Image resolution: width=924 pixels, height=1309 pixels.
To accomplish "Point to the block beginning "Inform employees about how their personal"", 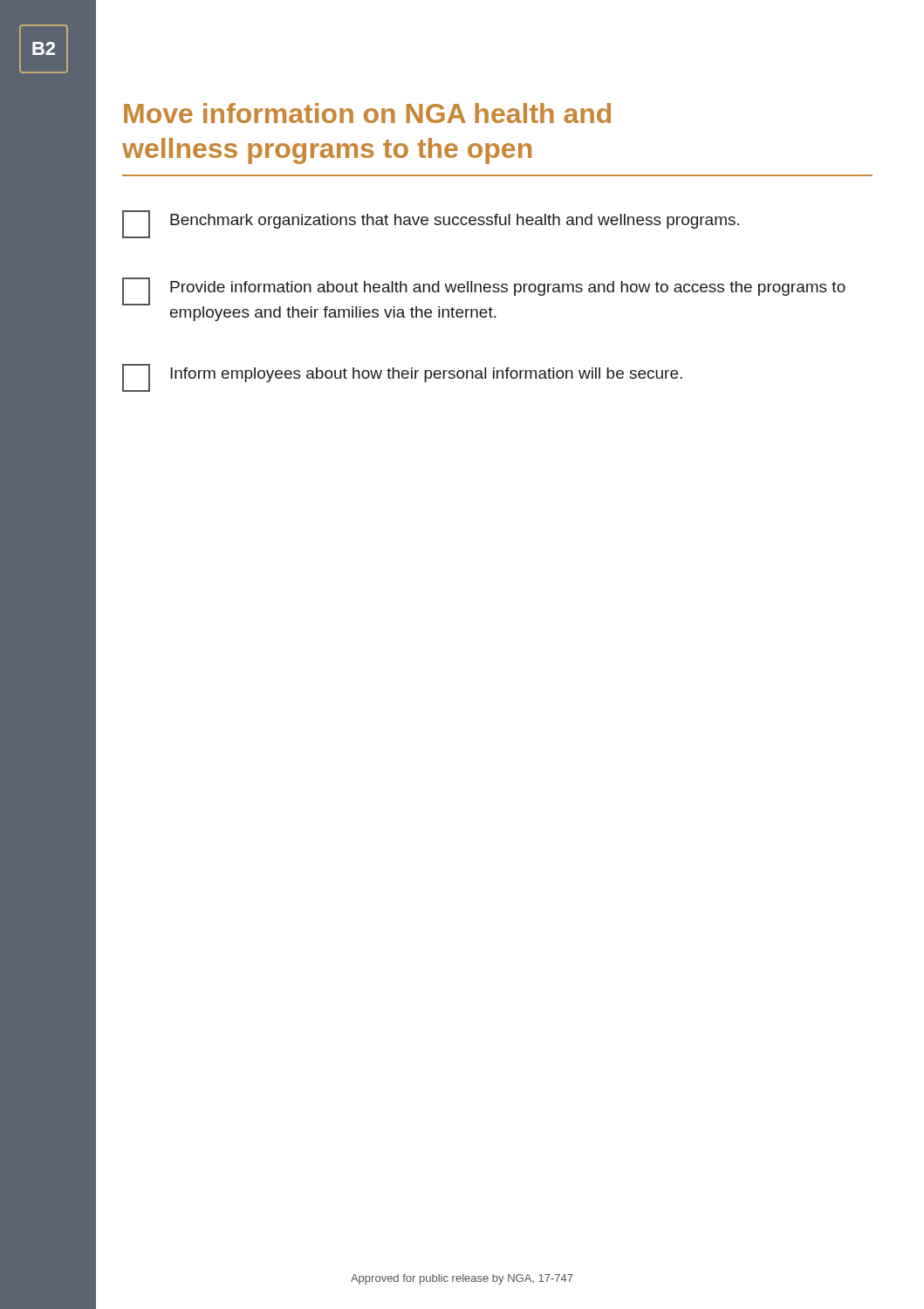I will [497, 377].
